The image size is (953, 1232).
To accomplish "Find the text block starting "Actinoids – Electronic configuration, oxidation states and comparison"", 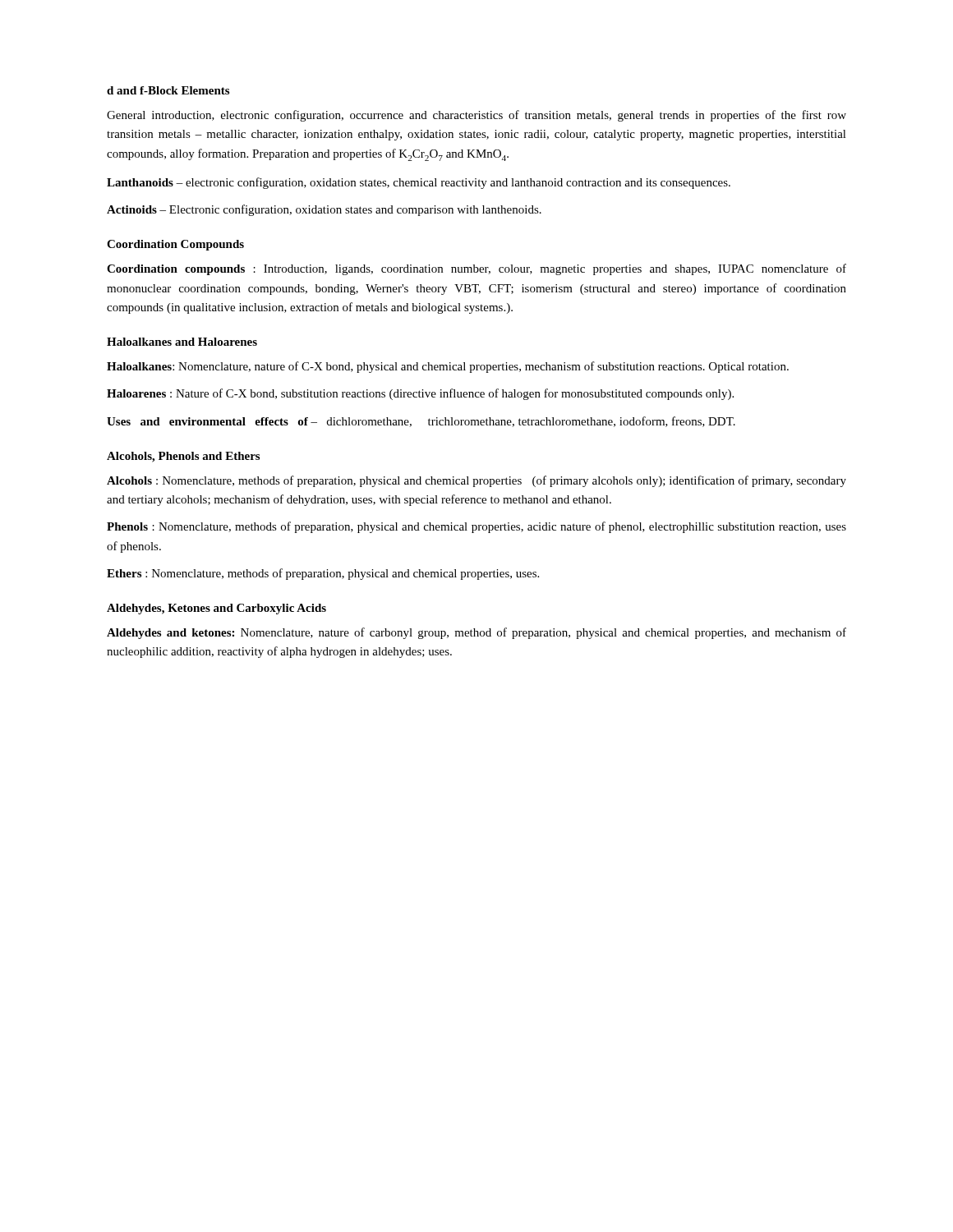I will tap(324, 210).
